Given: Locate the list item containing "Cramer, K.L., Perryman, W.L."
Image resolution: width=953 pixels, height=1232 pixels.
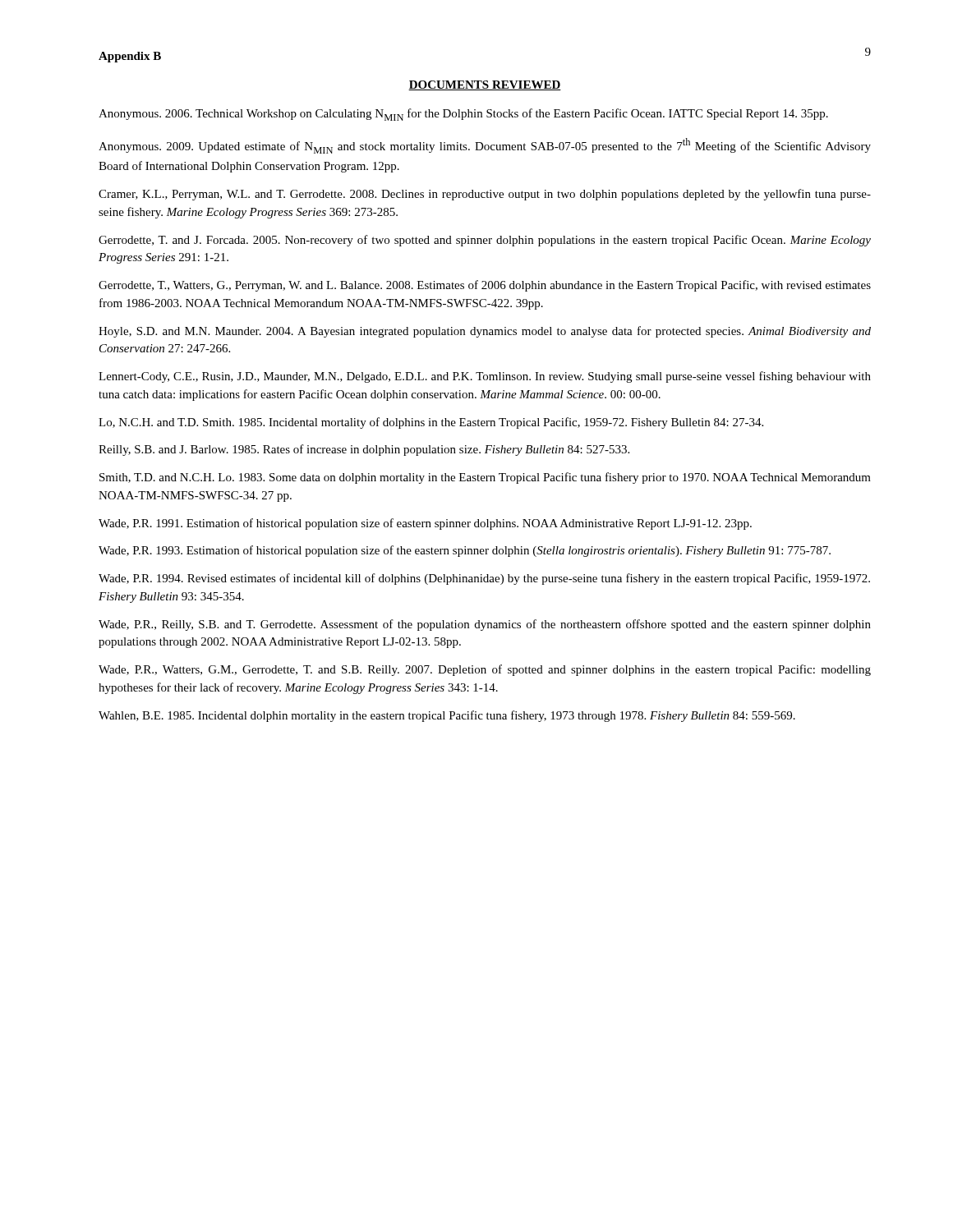Looking at the screenshot, I should 485,203.
